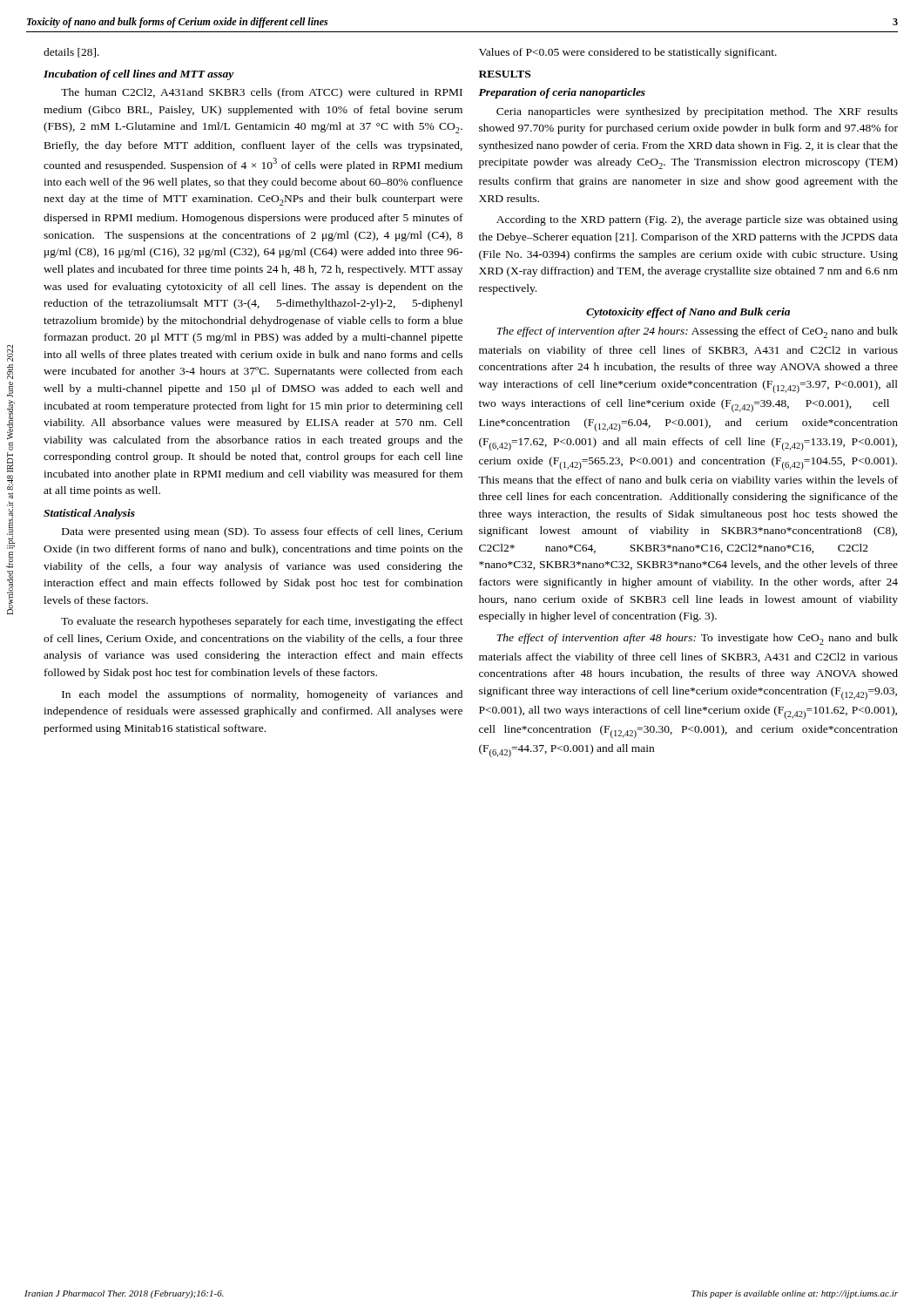Point to the block starting "Cytotoxicity effect of Nano and"

point(688,312)
